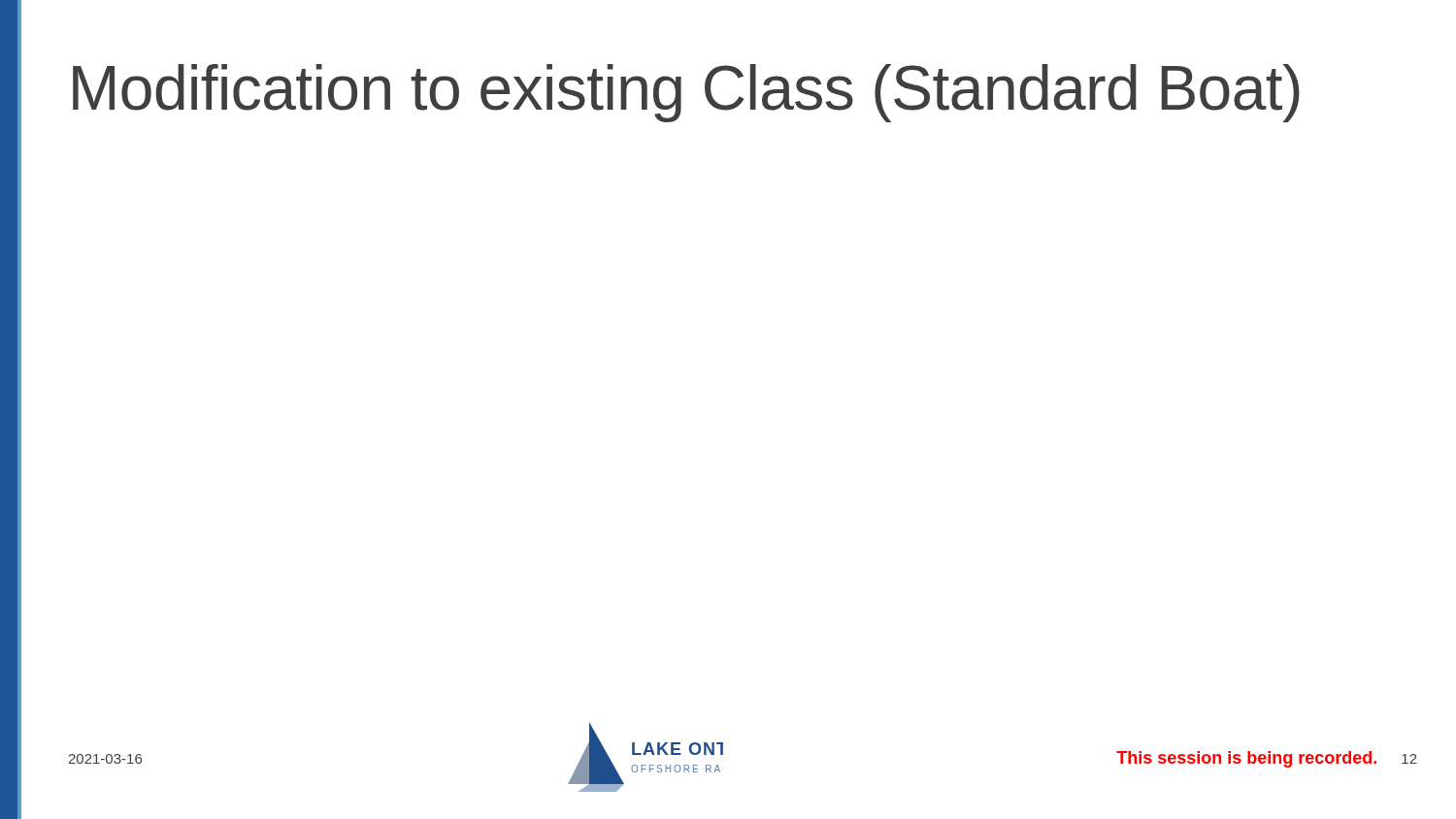
Task: Select a logo
Action: point(621,758)
